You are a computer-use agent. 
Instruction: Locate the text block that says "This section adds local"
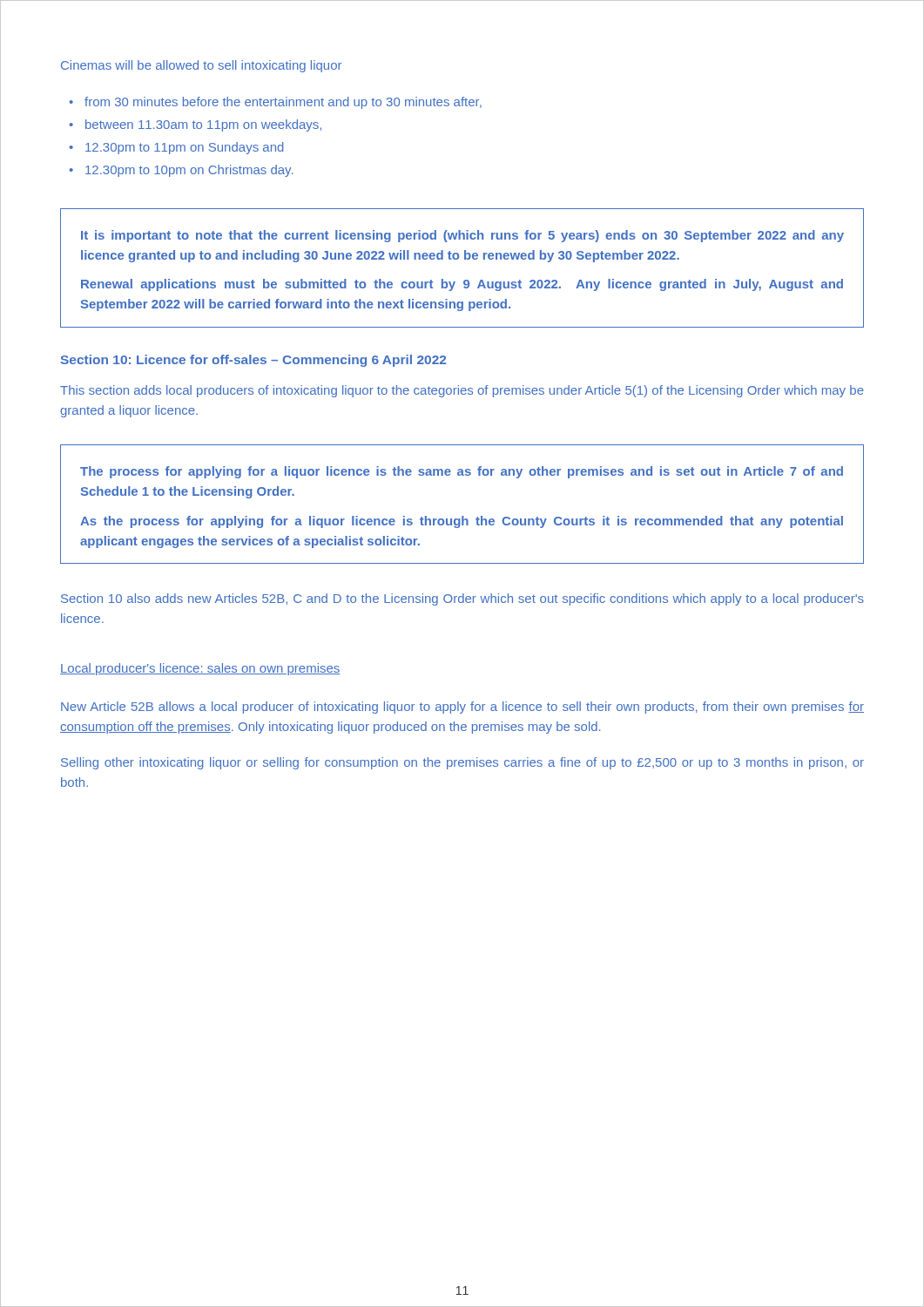pyautogui.click(x=462, y=400)
